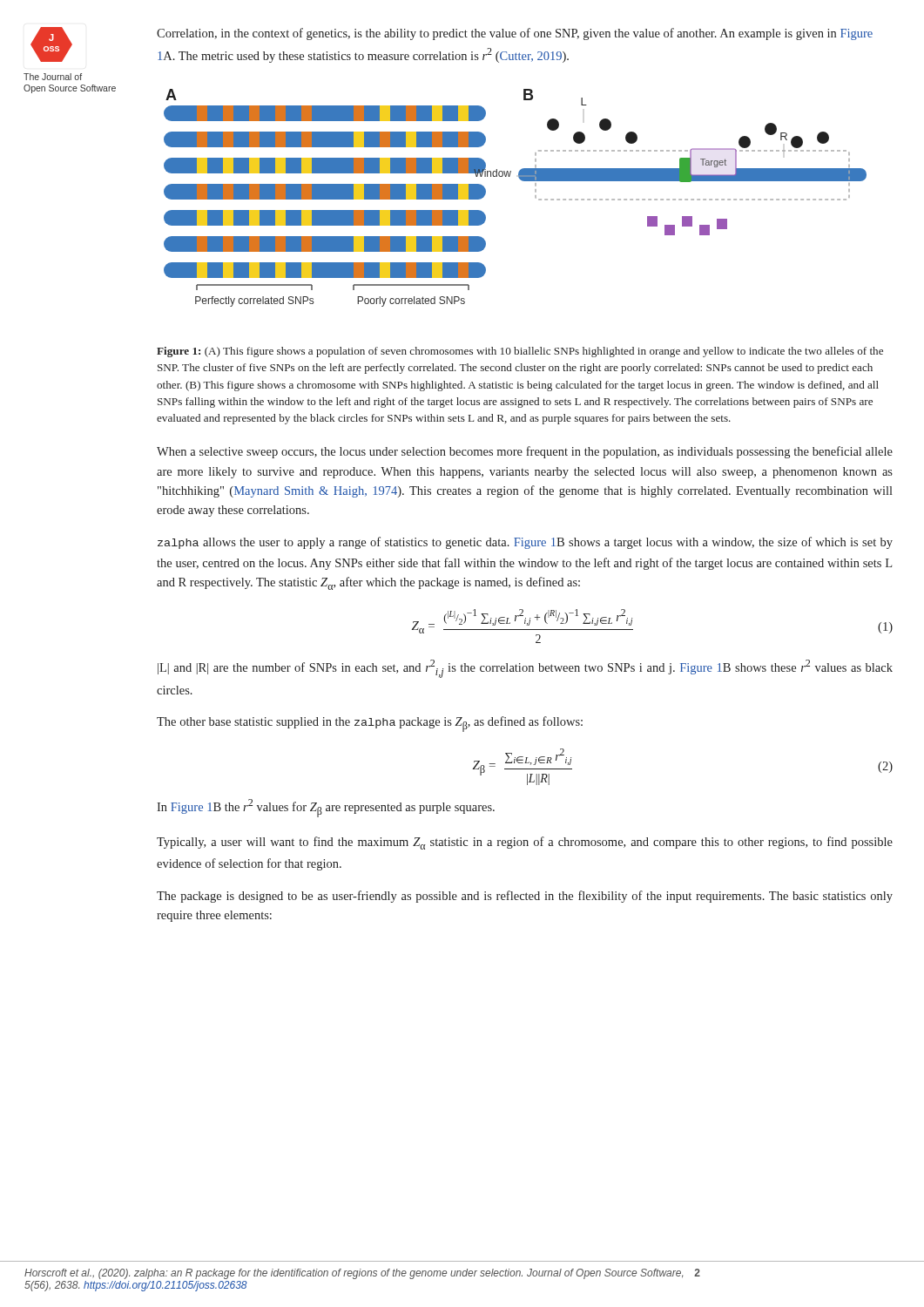Viewport: 924px width, 1307px height.
Task: Click on the passage starting "The package is designed to be as user-friendly"
Action: [x=525, y=905]
